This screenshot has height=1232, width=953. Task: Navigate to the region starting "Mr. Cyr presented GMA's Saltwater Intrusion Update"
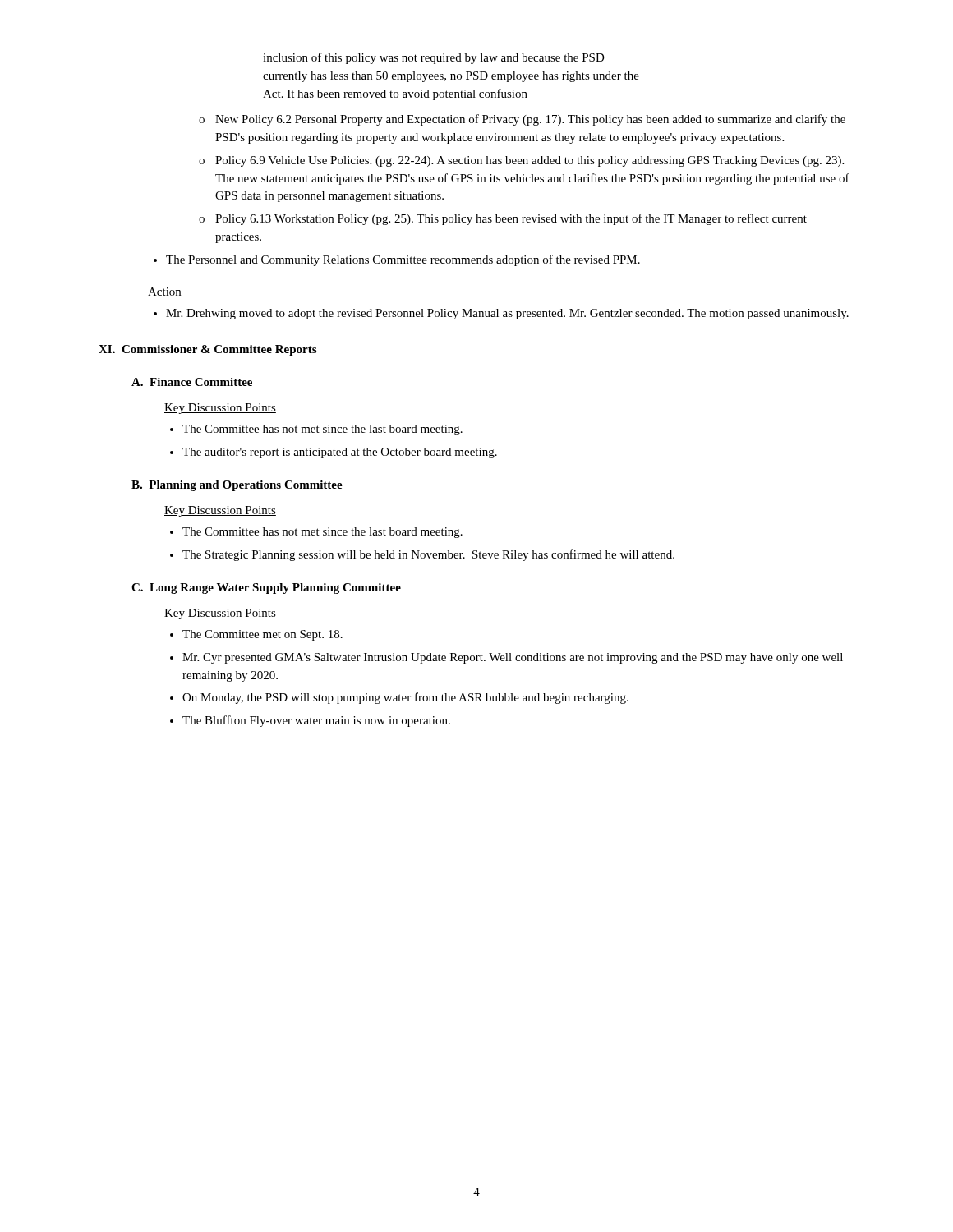pos(518,667)
